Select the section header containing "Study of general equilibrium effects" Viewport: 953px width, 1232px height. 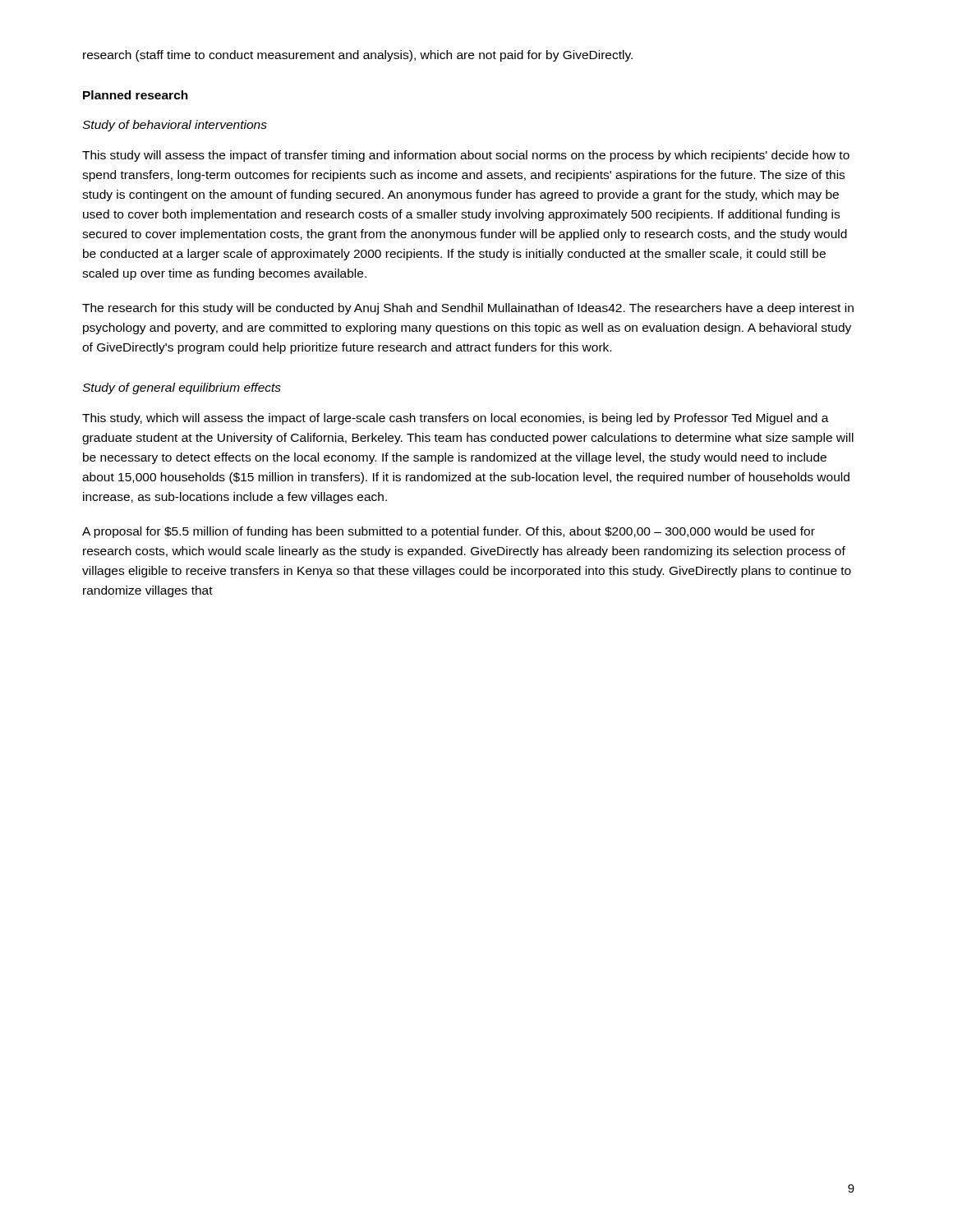point(182,387)
